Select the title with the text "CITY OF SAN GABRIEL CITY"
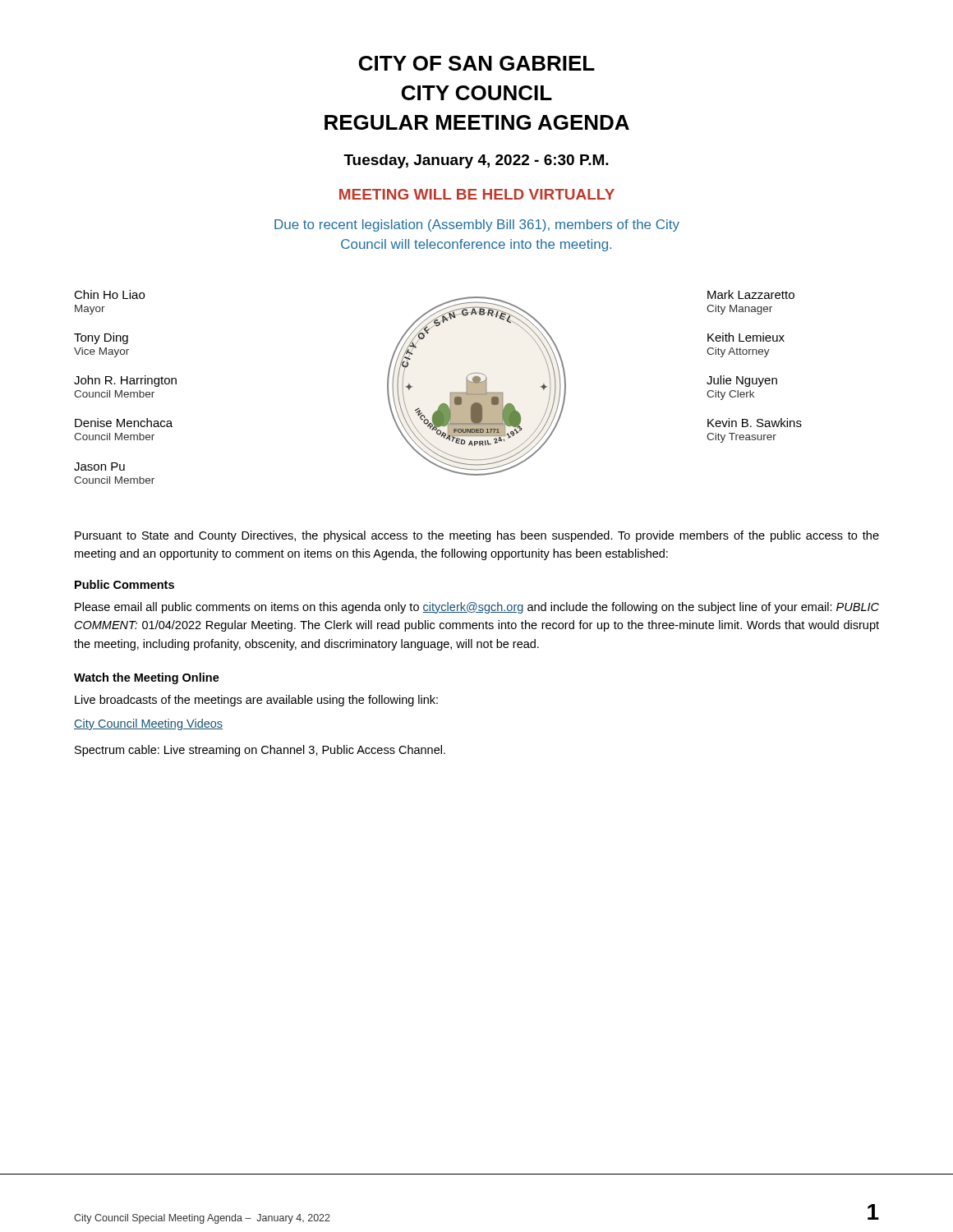This screenshot has height=1232, width=953. click(x=476, y=94)
